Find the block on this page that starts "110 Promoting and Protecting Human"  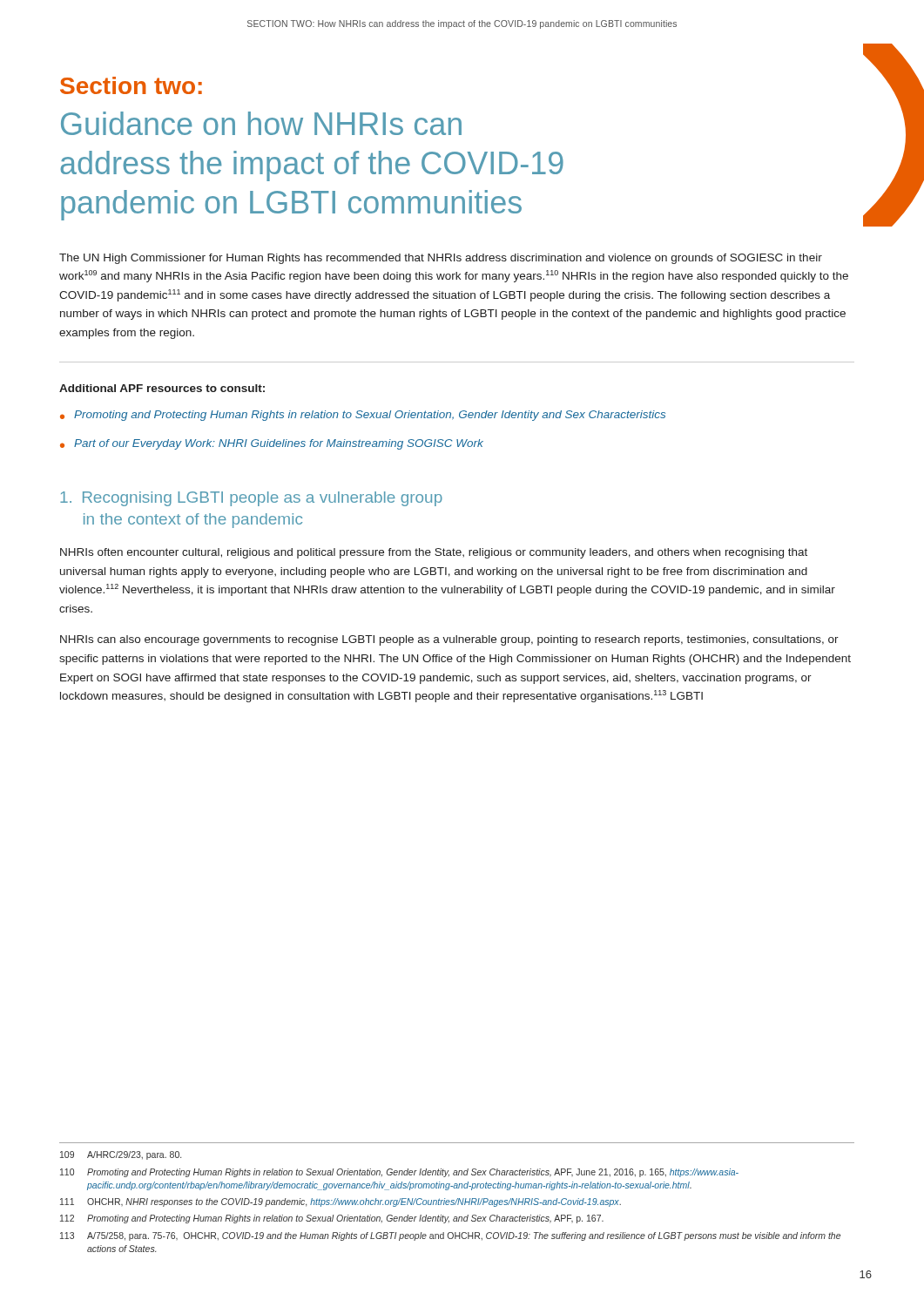(x=457, y=1179)
